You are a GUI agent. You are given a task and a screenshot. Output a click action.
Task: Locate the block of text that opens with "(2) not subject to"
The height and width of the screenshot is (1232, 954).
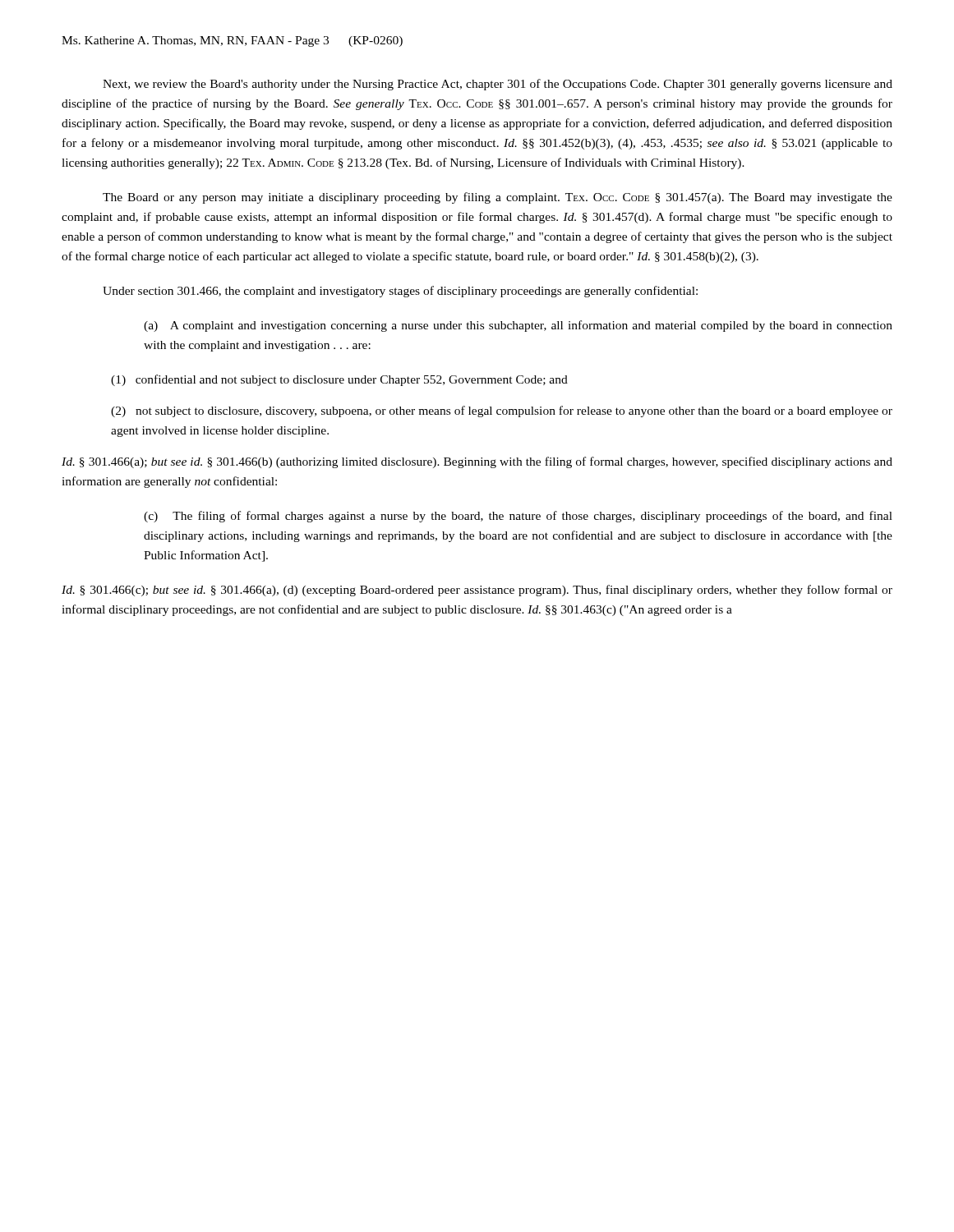click(502, 420)
